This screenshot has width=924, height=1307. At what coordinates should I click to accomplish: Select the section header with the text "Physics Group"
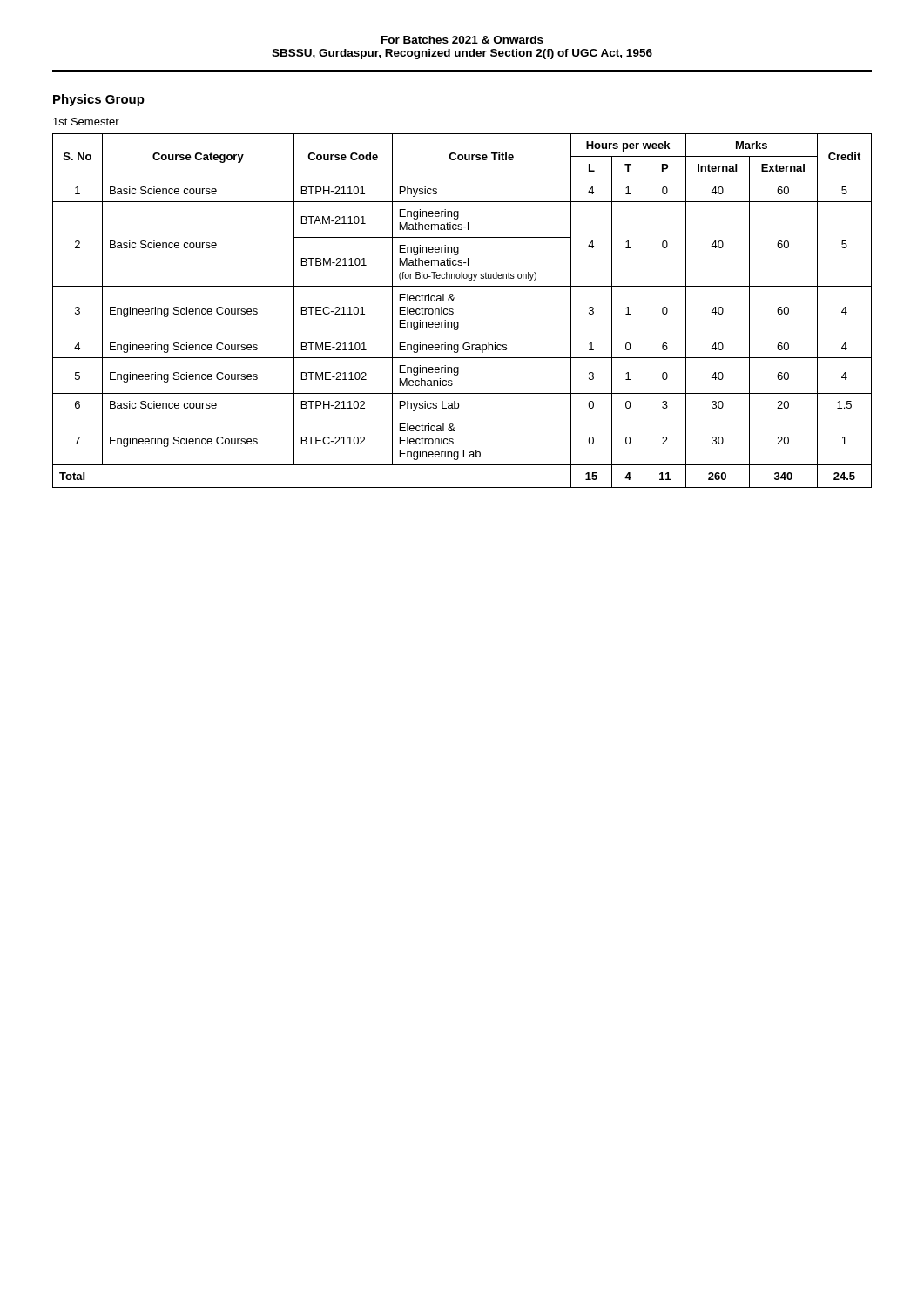click(x=98, y=99)
